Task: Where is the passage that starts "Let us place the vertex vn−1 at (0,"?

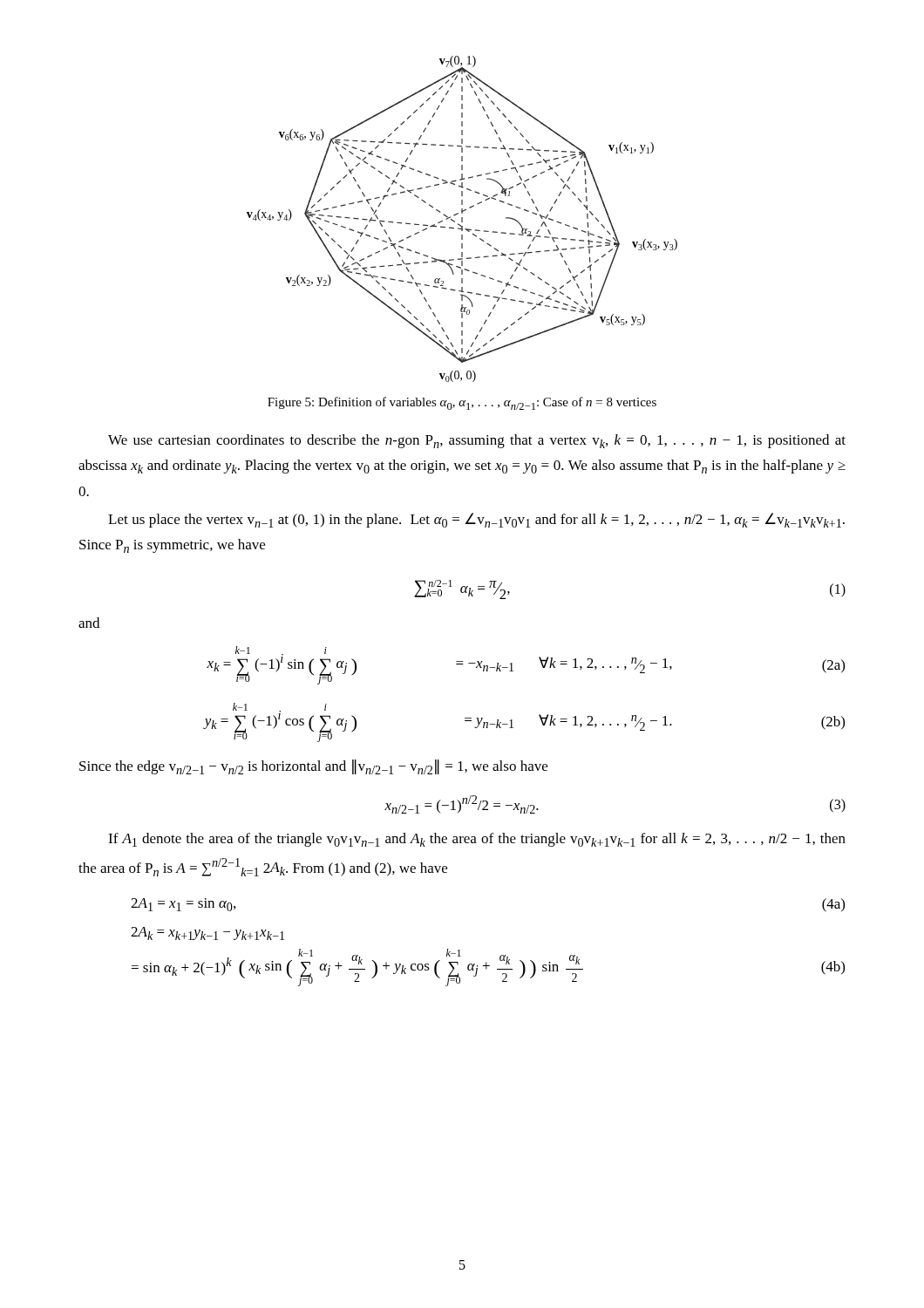Action: tap(462, 534)
